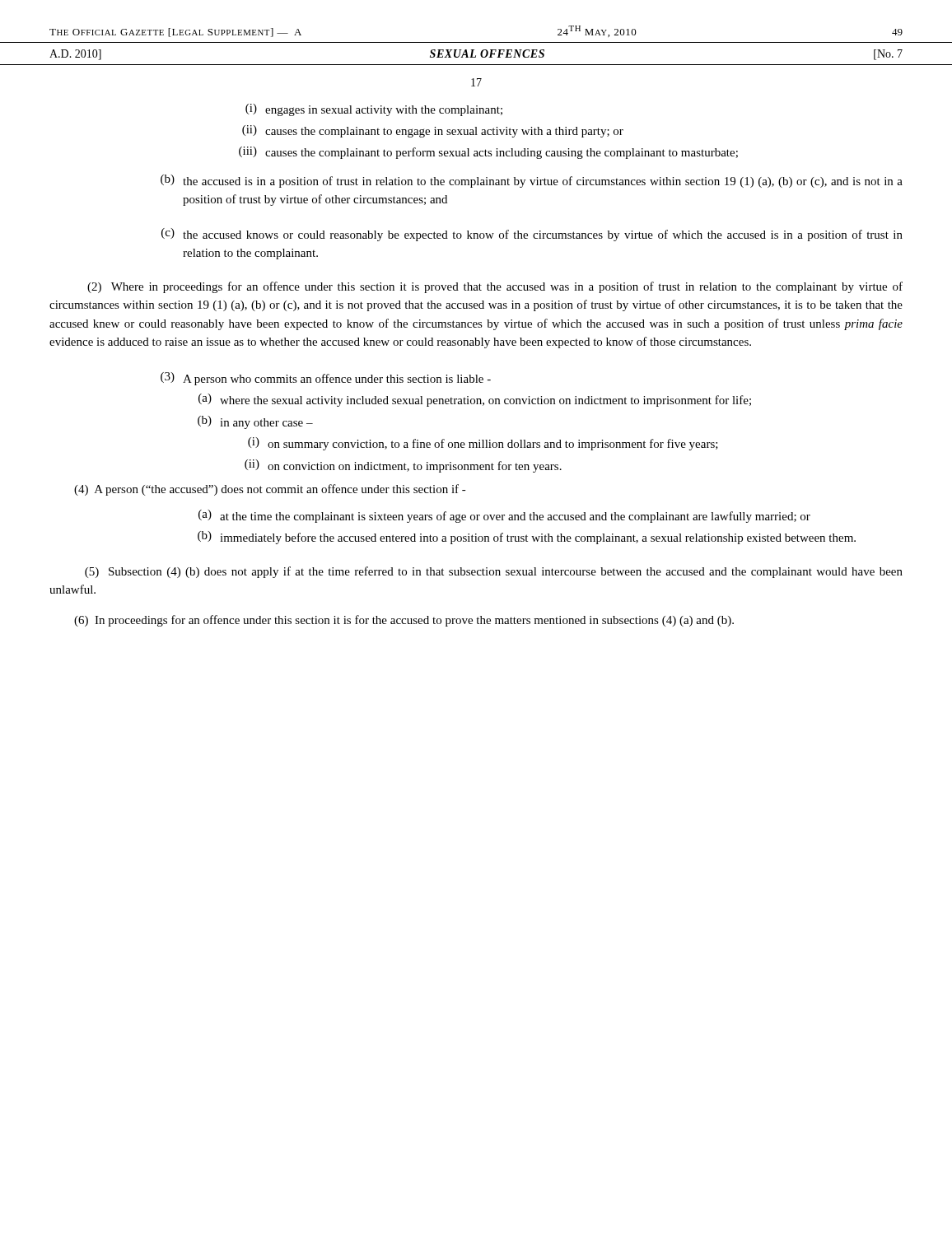Navigate to the text starting "(6) In proceedings for an"
The width and height of the screenshot is (952, 1235).
click(x=392, y=620)
